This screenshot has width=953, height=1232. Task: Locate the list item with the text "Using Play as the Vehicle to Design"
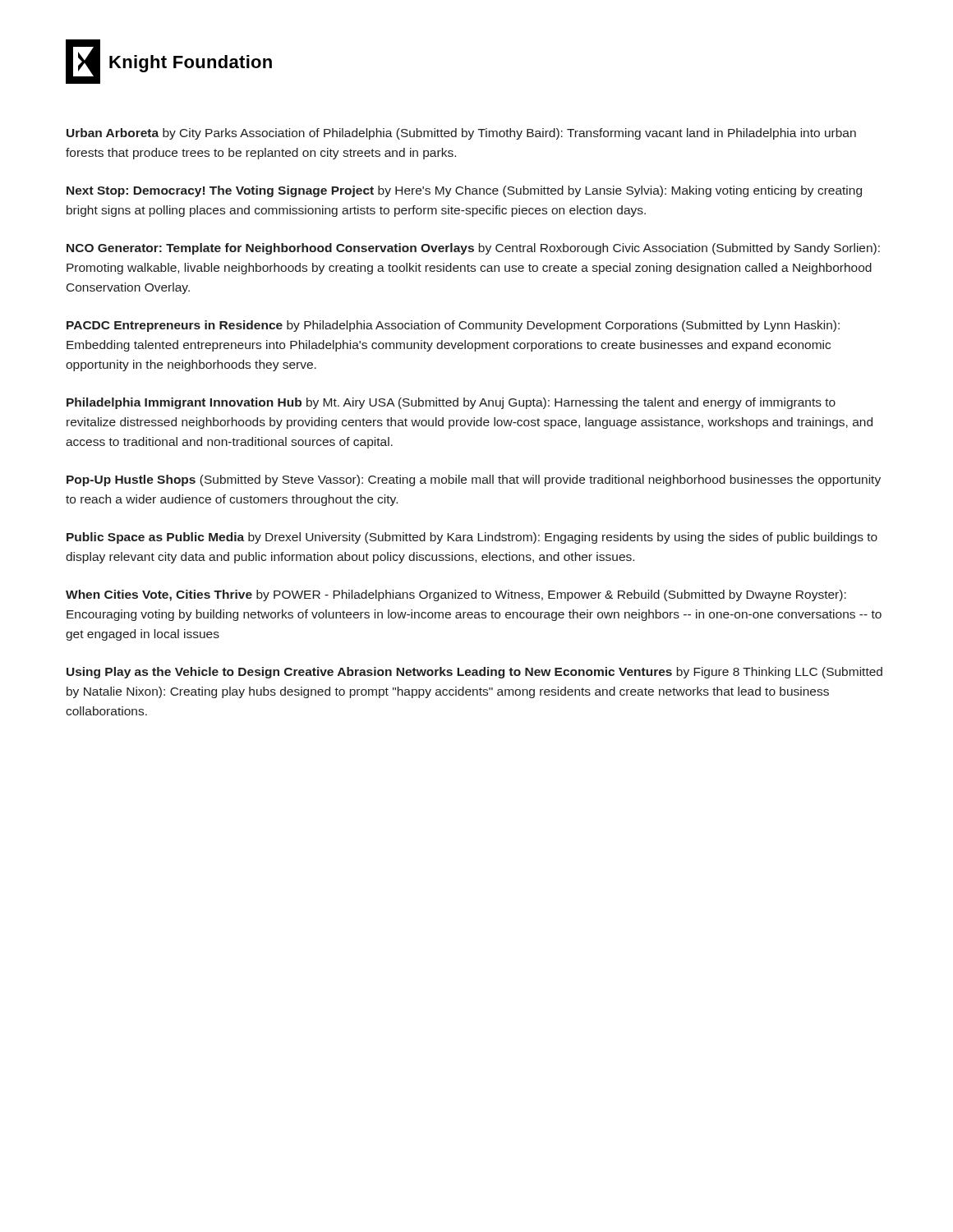pyautogui.click(x=474, y=691)
